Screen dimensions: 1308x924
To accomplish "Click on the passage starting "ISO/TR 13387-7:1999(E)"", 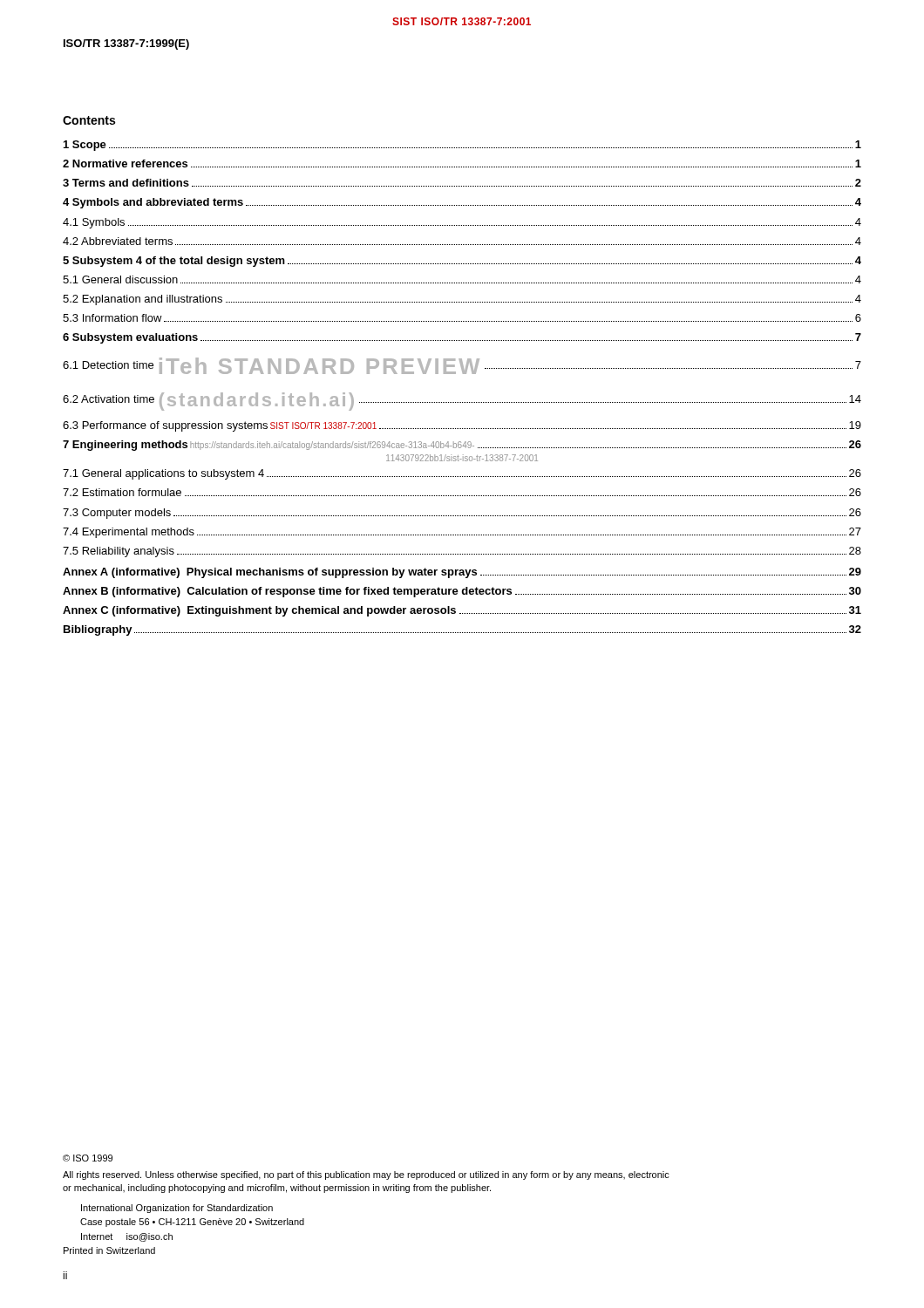I will [x=126, y=43].
